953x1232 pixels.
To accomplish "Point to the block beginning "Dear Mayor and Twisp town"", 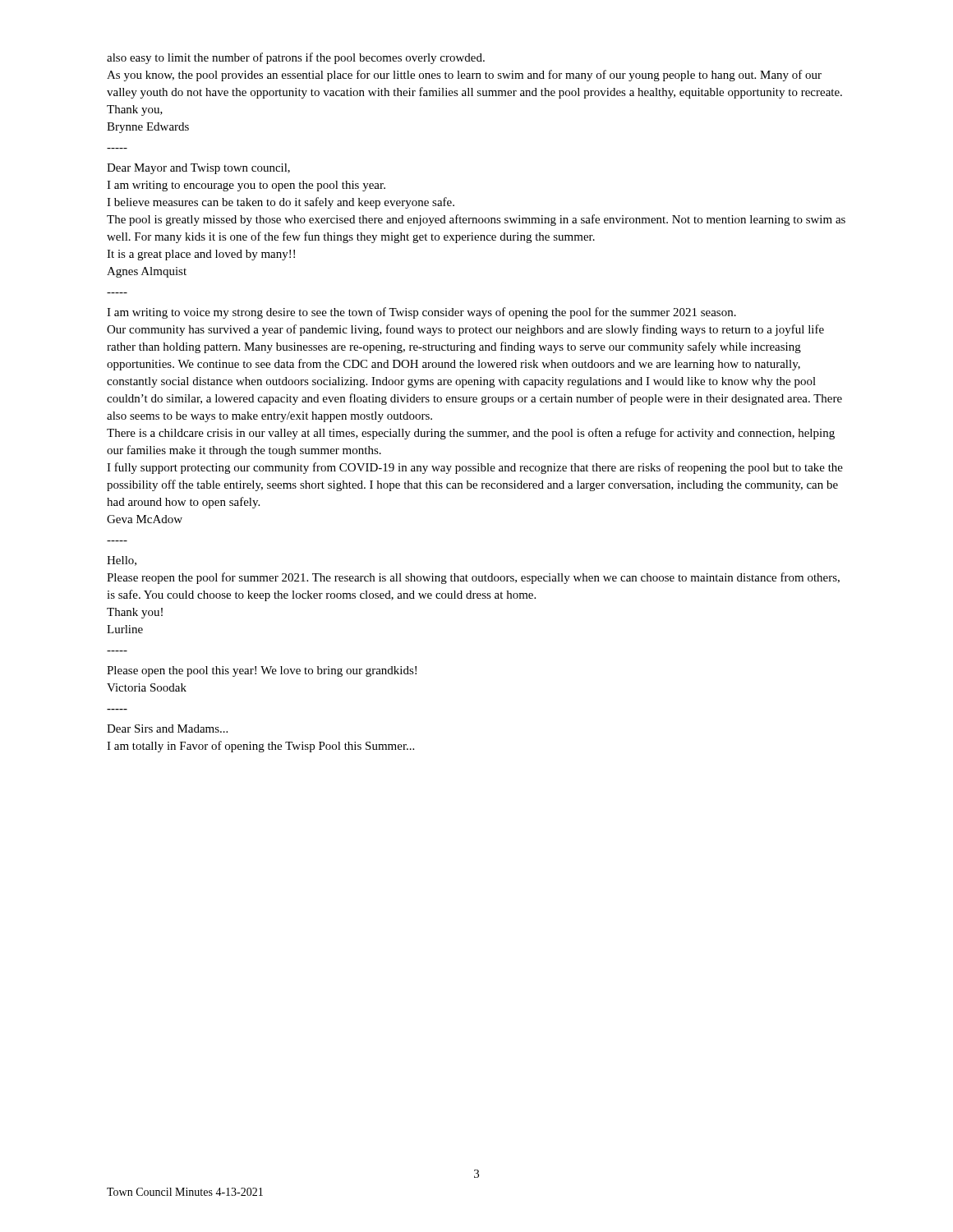I will point(476,219).
